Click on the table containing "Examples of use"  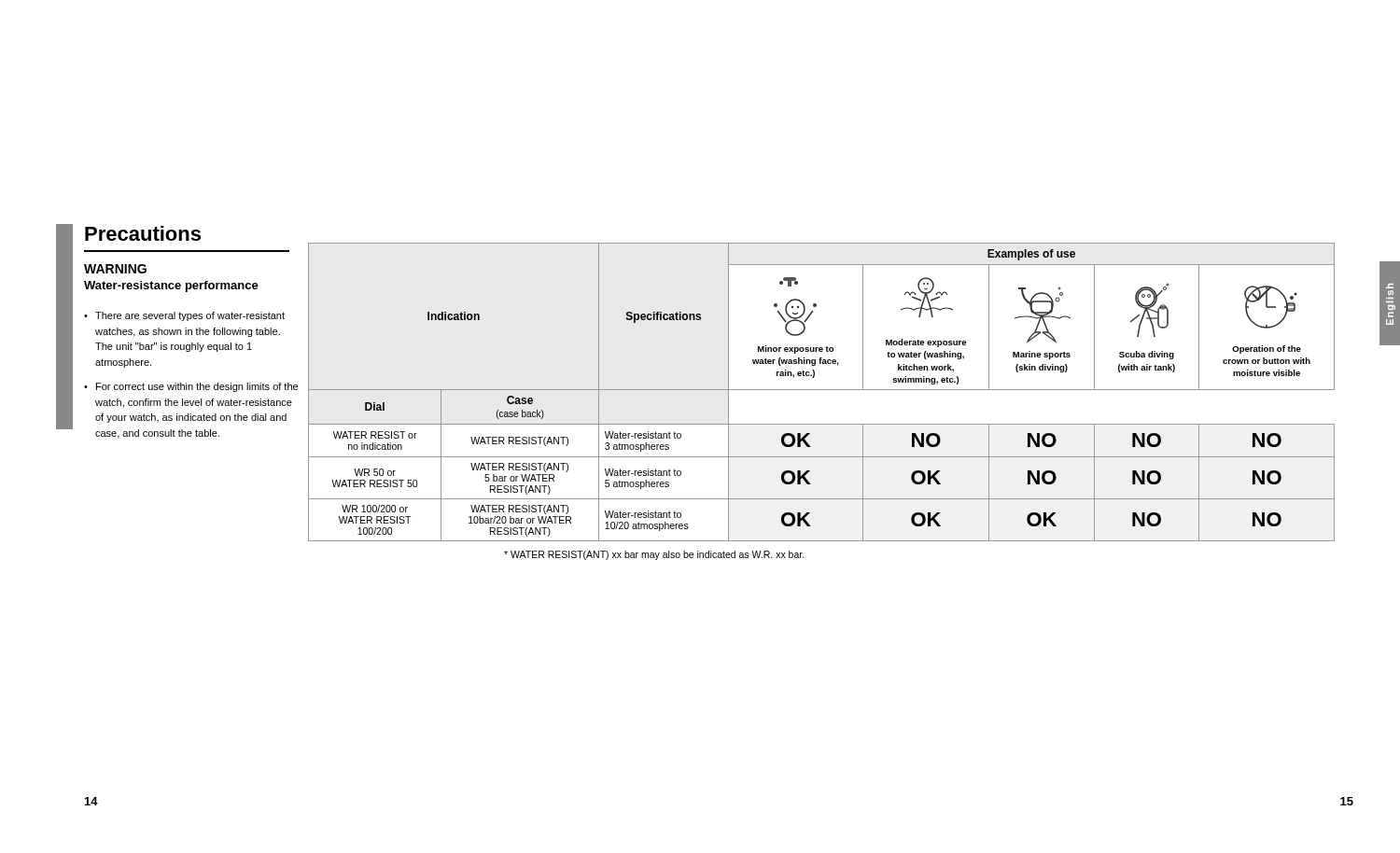tap(821, 392)
